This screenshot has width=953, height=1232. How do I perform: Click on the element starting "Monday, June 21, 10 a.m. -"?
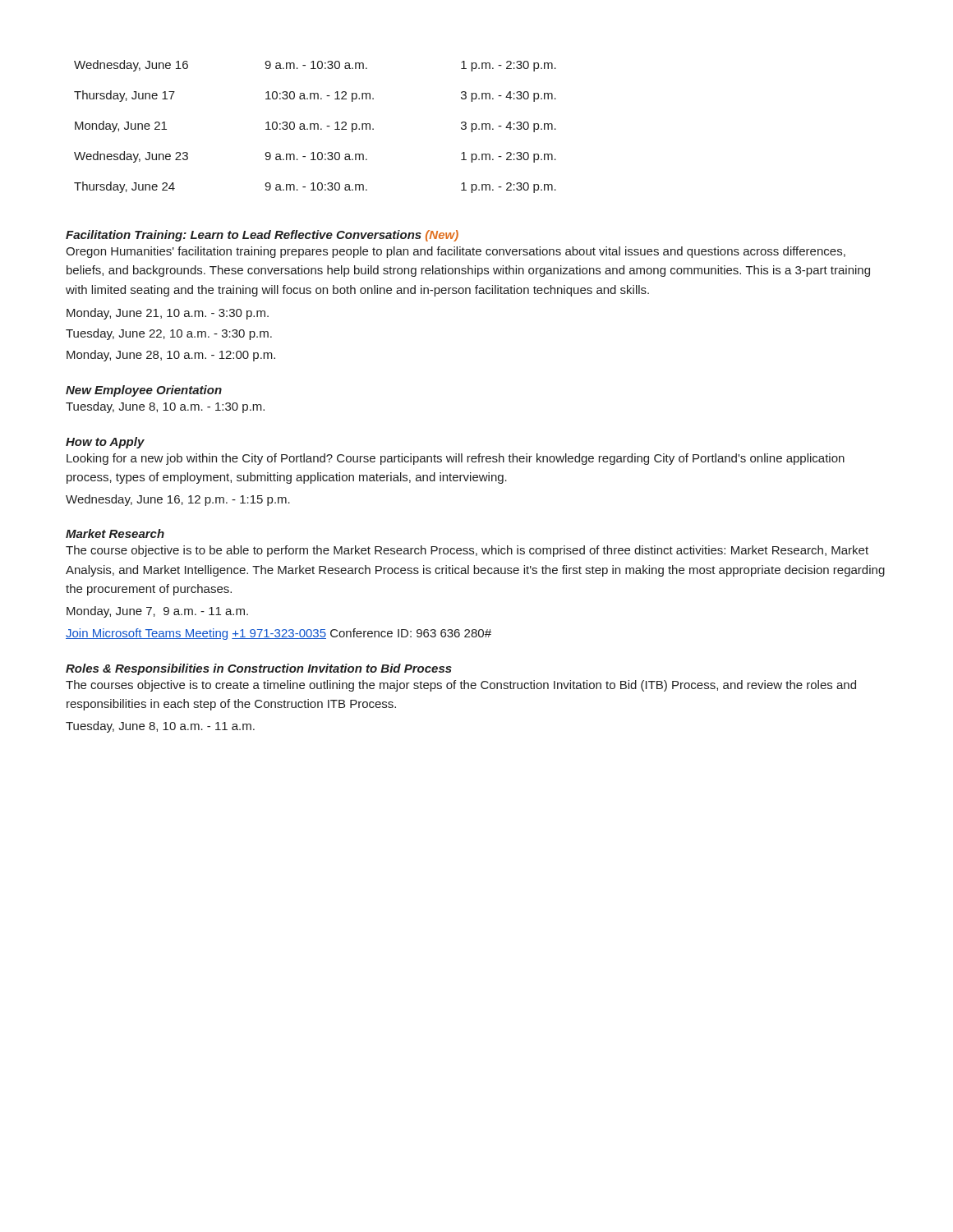168,312
